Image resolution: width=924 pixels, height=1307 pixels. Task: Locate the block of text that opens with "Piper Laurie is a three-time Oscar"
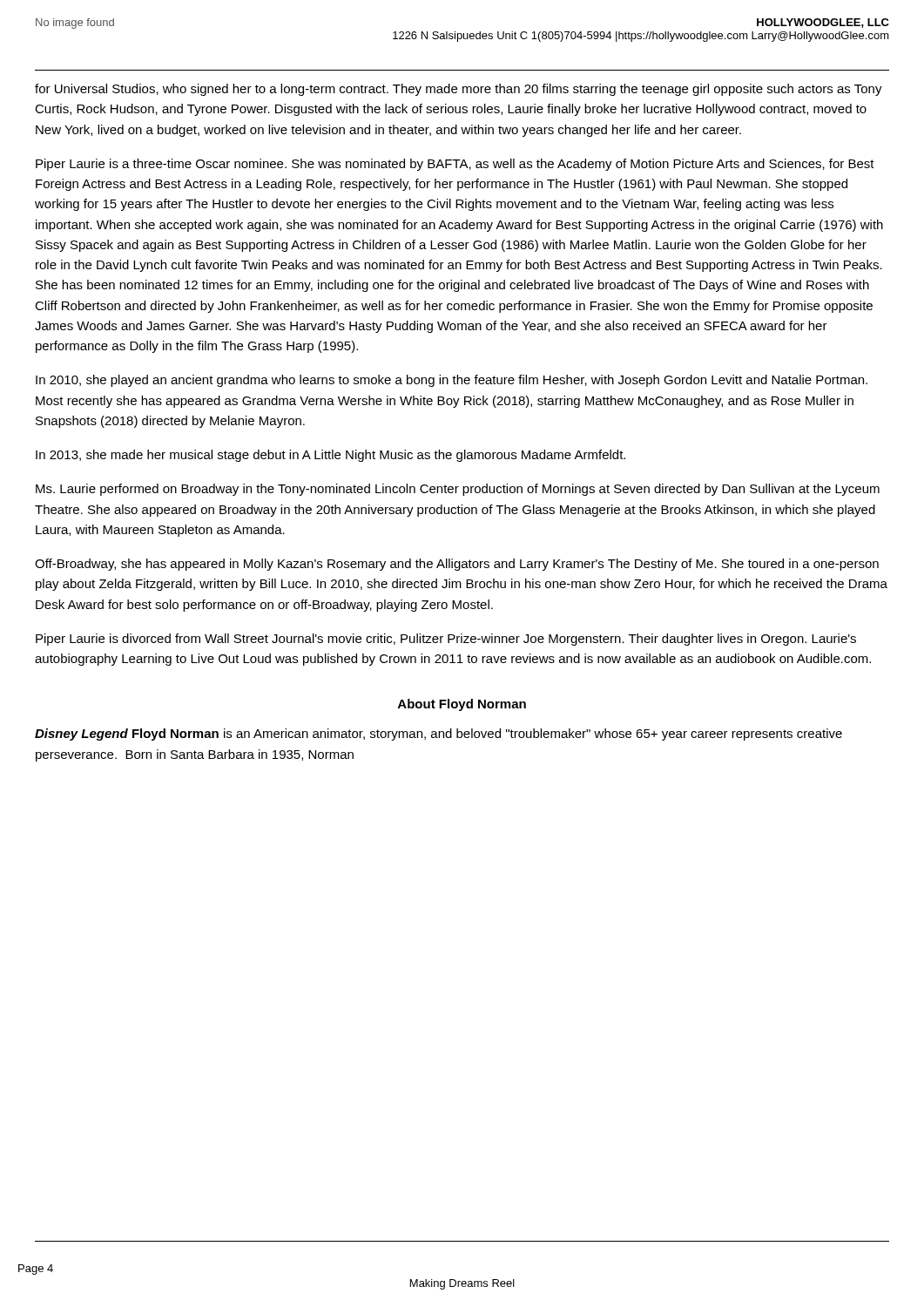(x=459, y=254)
